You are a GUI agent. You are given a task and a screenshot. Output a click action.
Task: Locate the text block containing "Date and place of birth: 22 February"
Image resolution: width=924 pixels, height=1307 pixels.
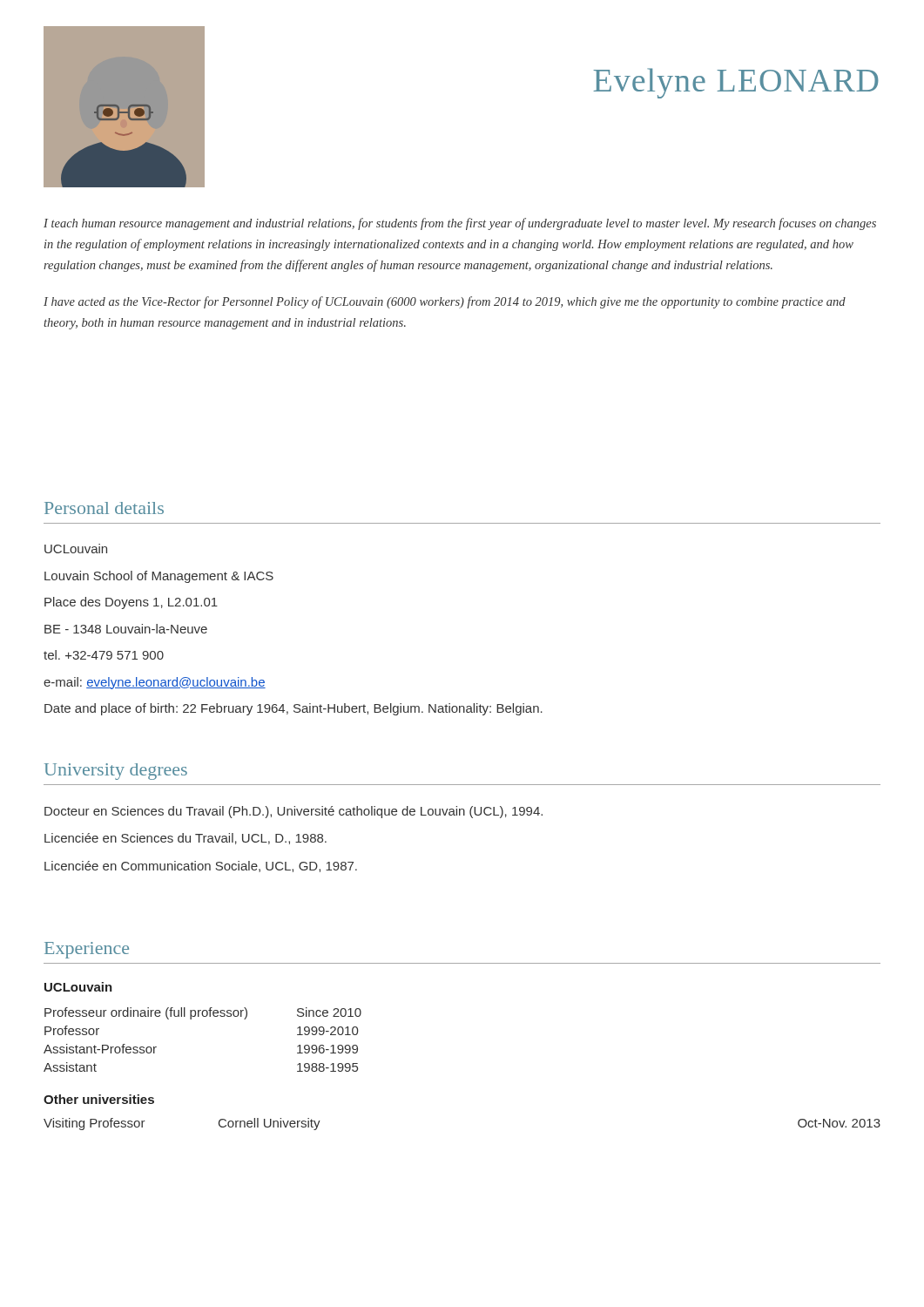coord(293,708)
